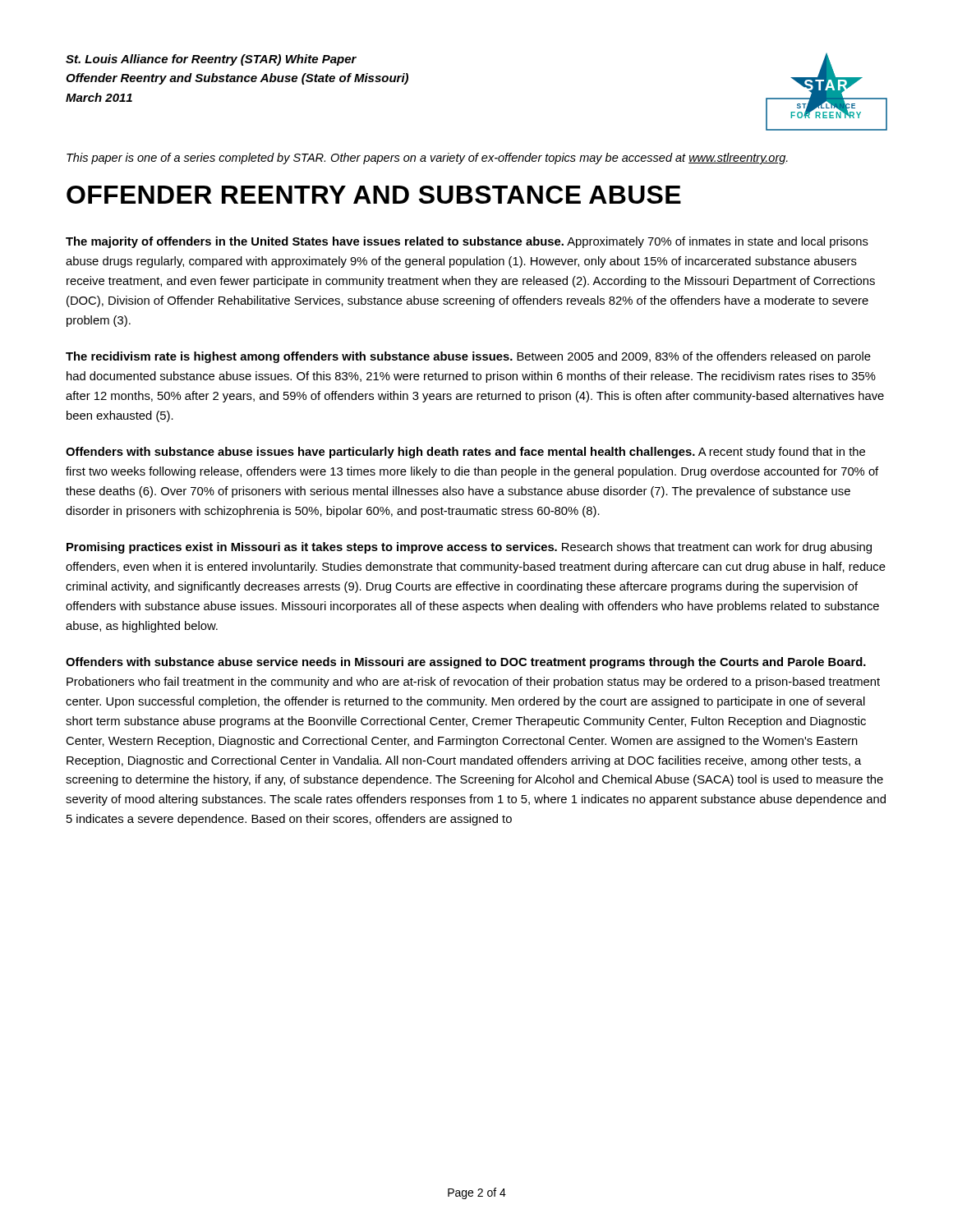Select the element starting "OFFENDER REENTRY AND SUBSTANCE ABUSE"

[x=374, y=195]
